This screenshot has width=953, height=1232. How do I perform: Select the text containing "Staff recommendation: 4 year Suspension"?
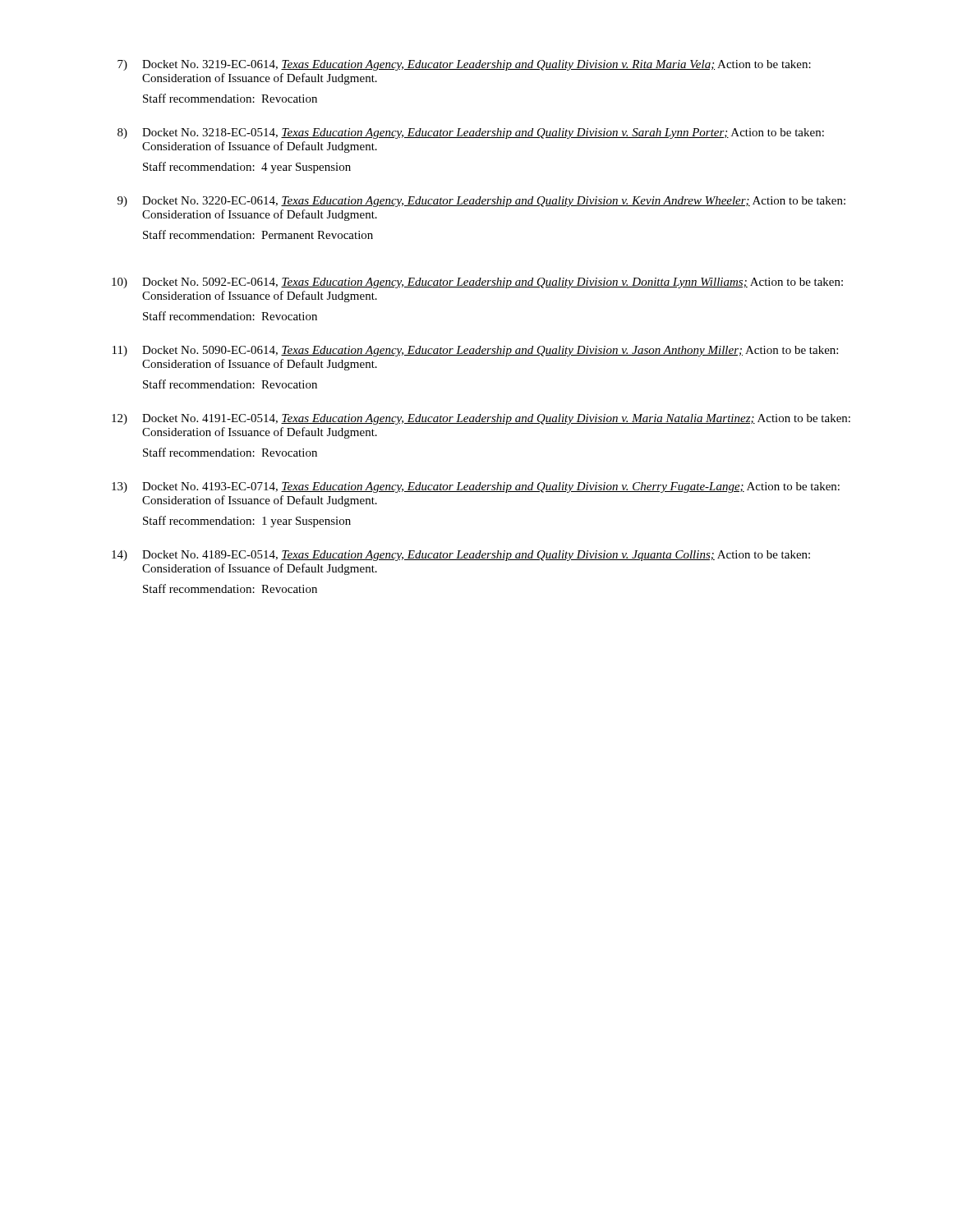pos(247,167)
